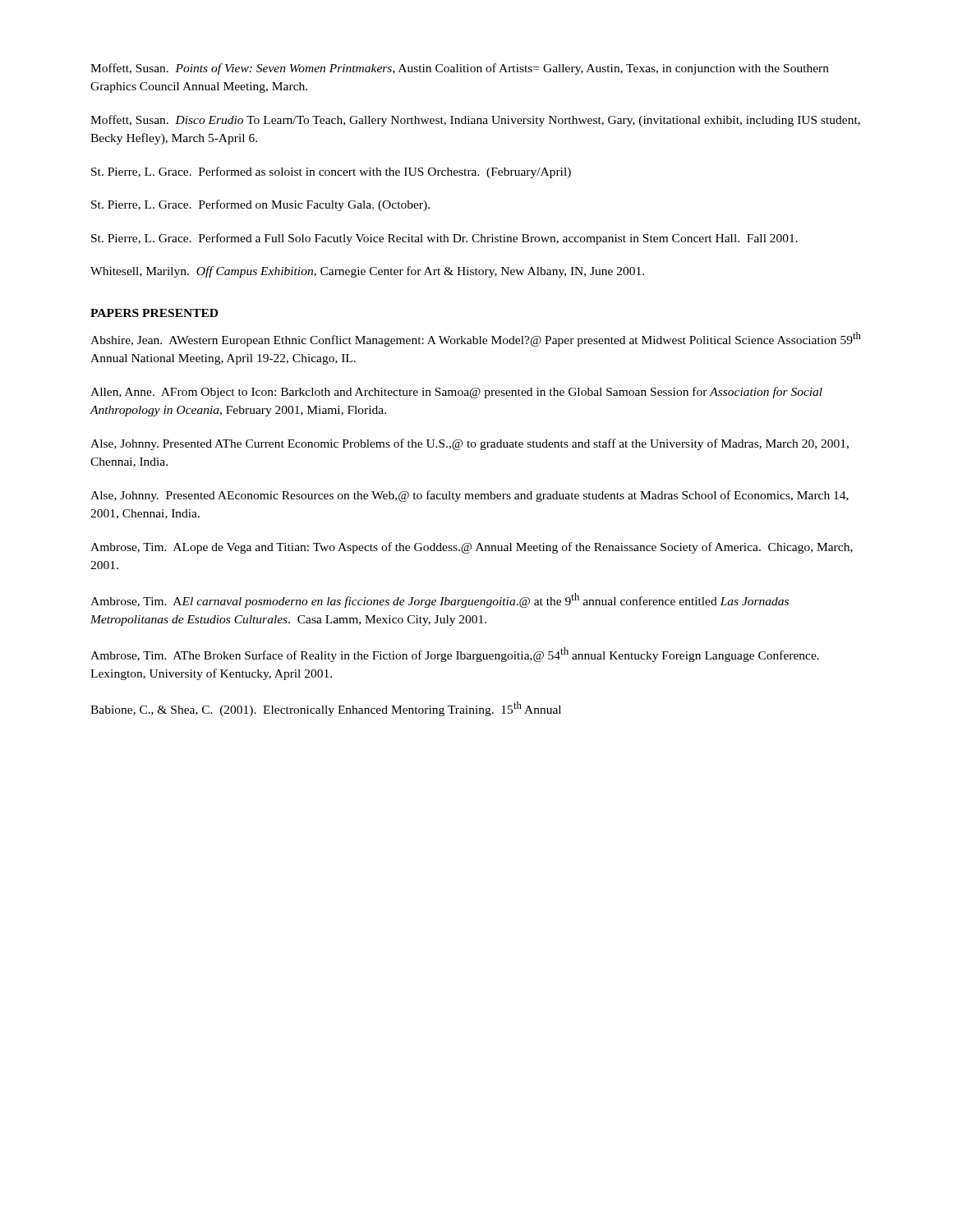Click the passage that begins "Whitesell, Marilyn. Off Campus Exhibition, Carnegie"
Image resolution: width=953 pixels, height=1232 pixels.
coord(368,271)
